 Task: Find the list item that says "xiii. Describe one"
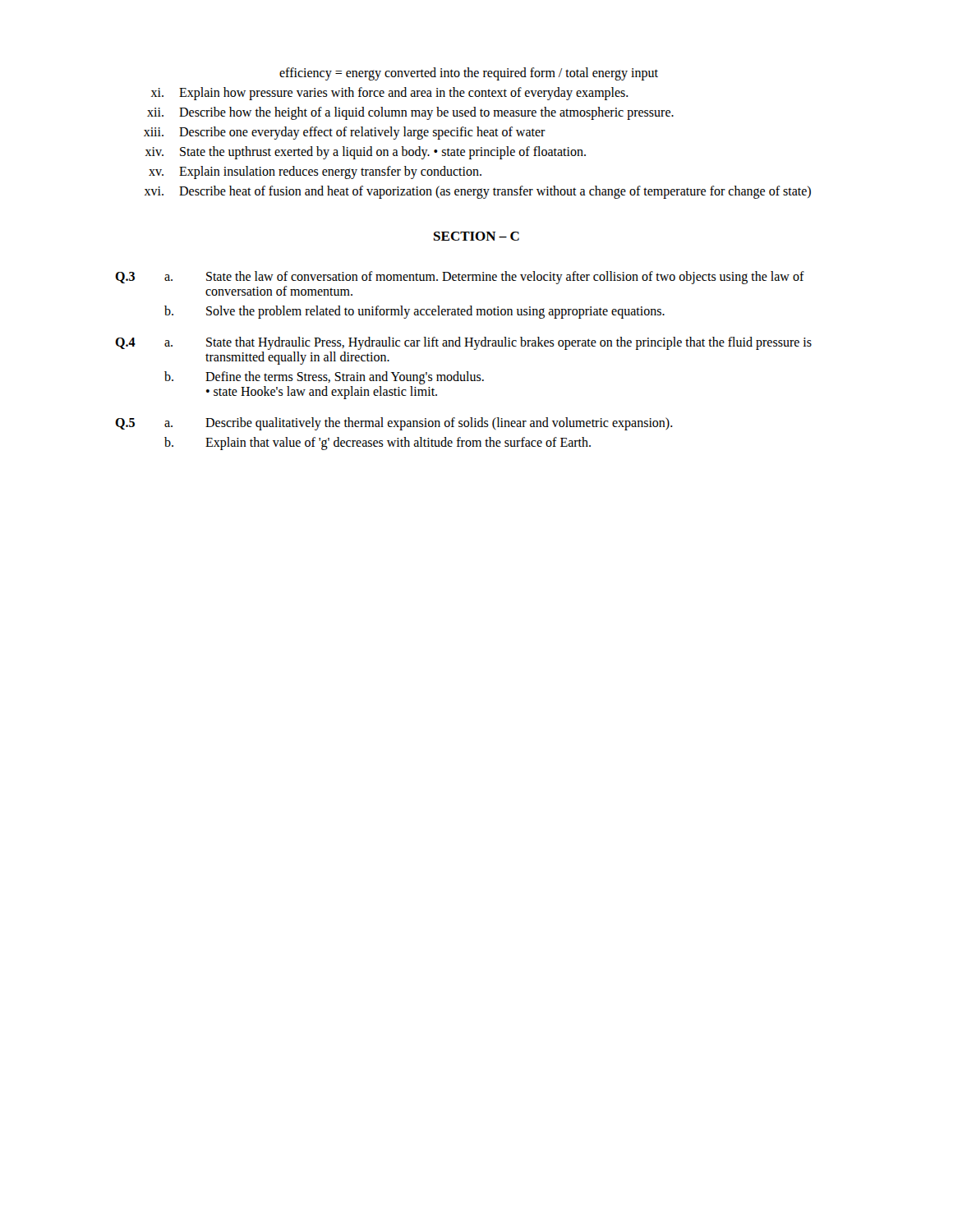point(476,132)
